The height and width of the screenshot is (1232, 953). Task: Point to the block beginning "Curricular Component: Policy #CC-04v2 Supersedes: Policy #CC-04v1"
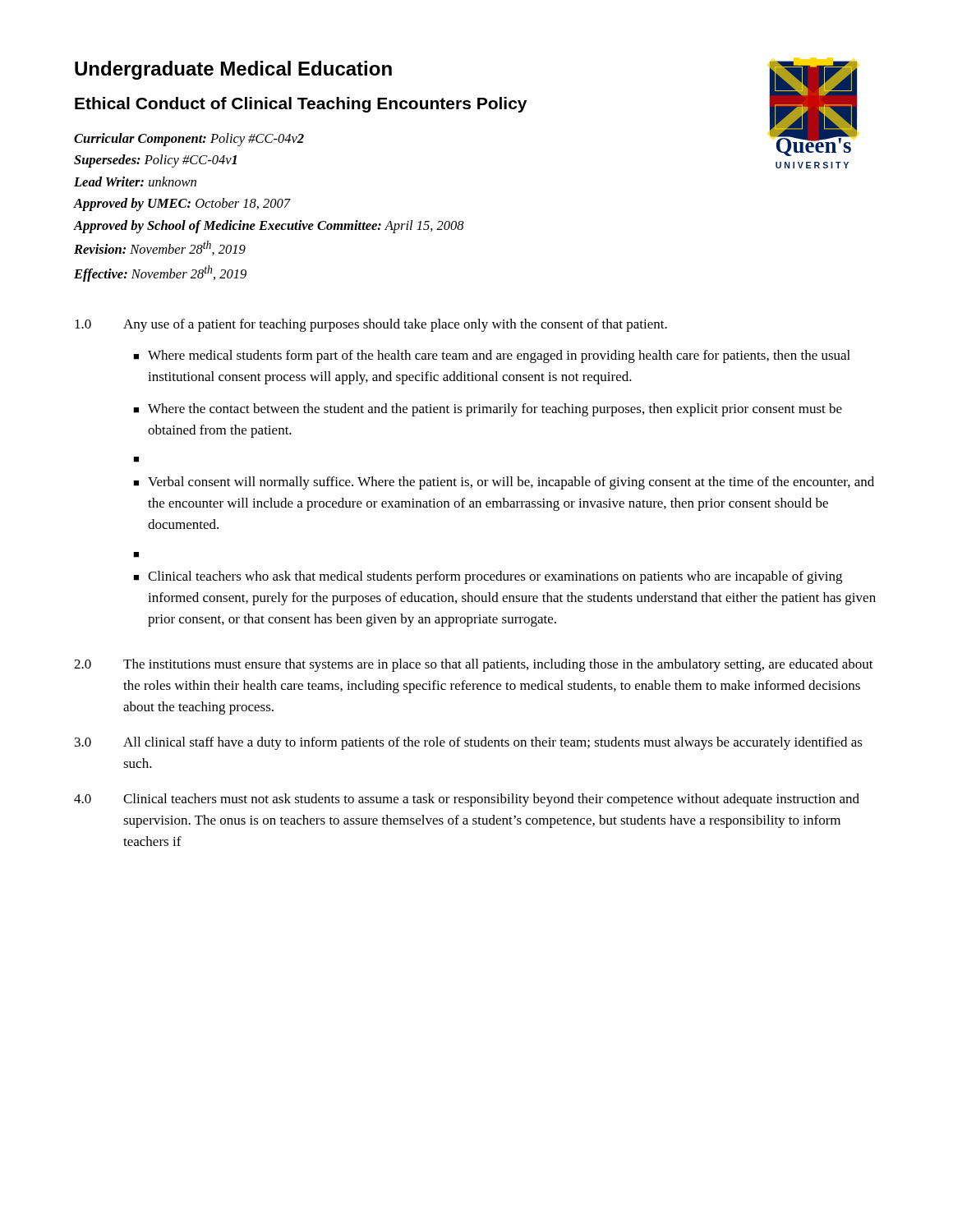[x=189, y=140]
